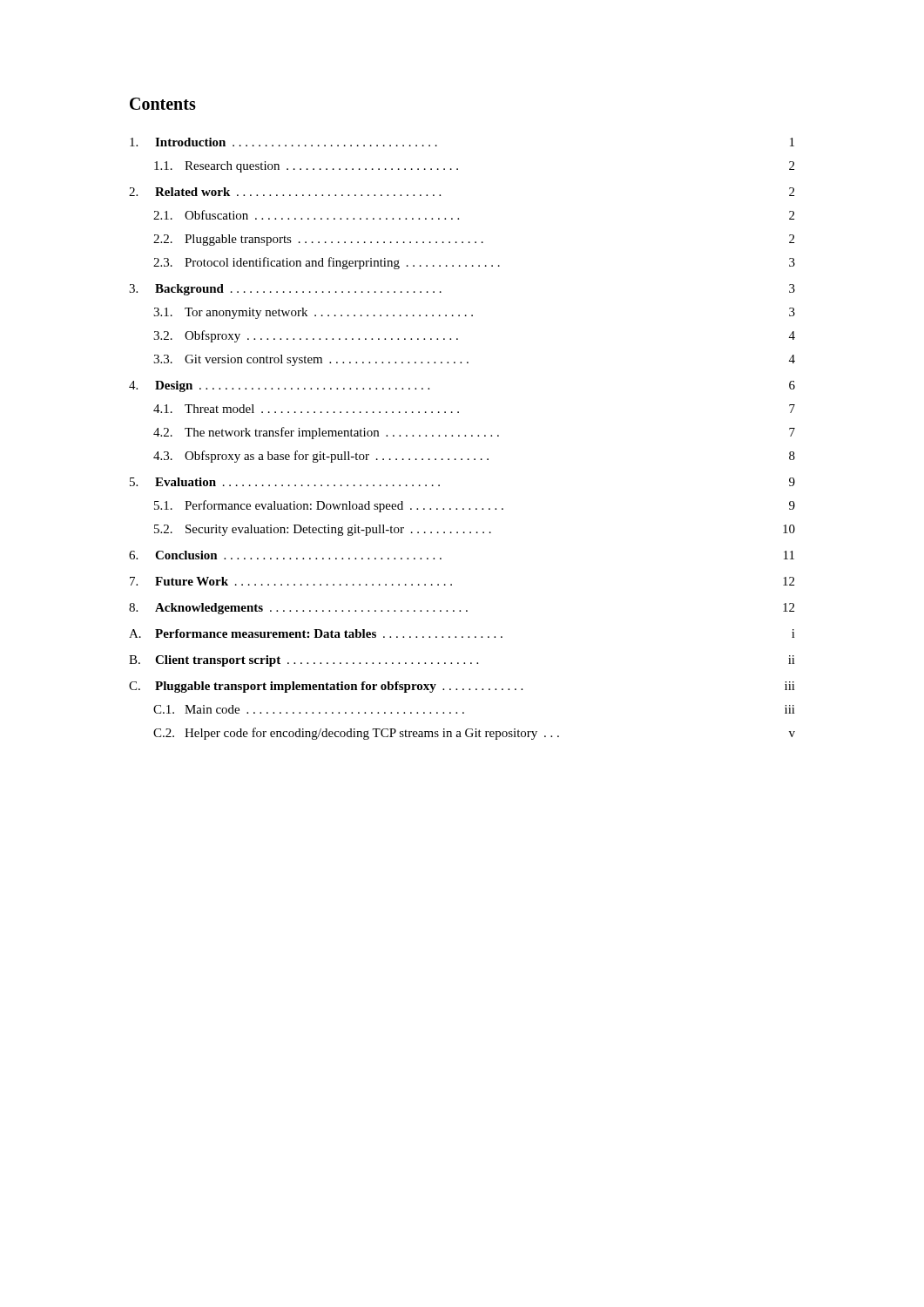Screen dimensions: 1307x924
Task: Find the block on this page that starts "5. Evaluation . . . . . ."
Action: (x=196, y=481)
